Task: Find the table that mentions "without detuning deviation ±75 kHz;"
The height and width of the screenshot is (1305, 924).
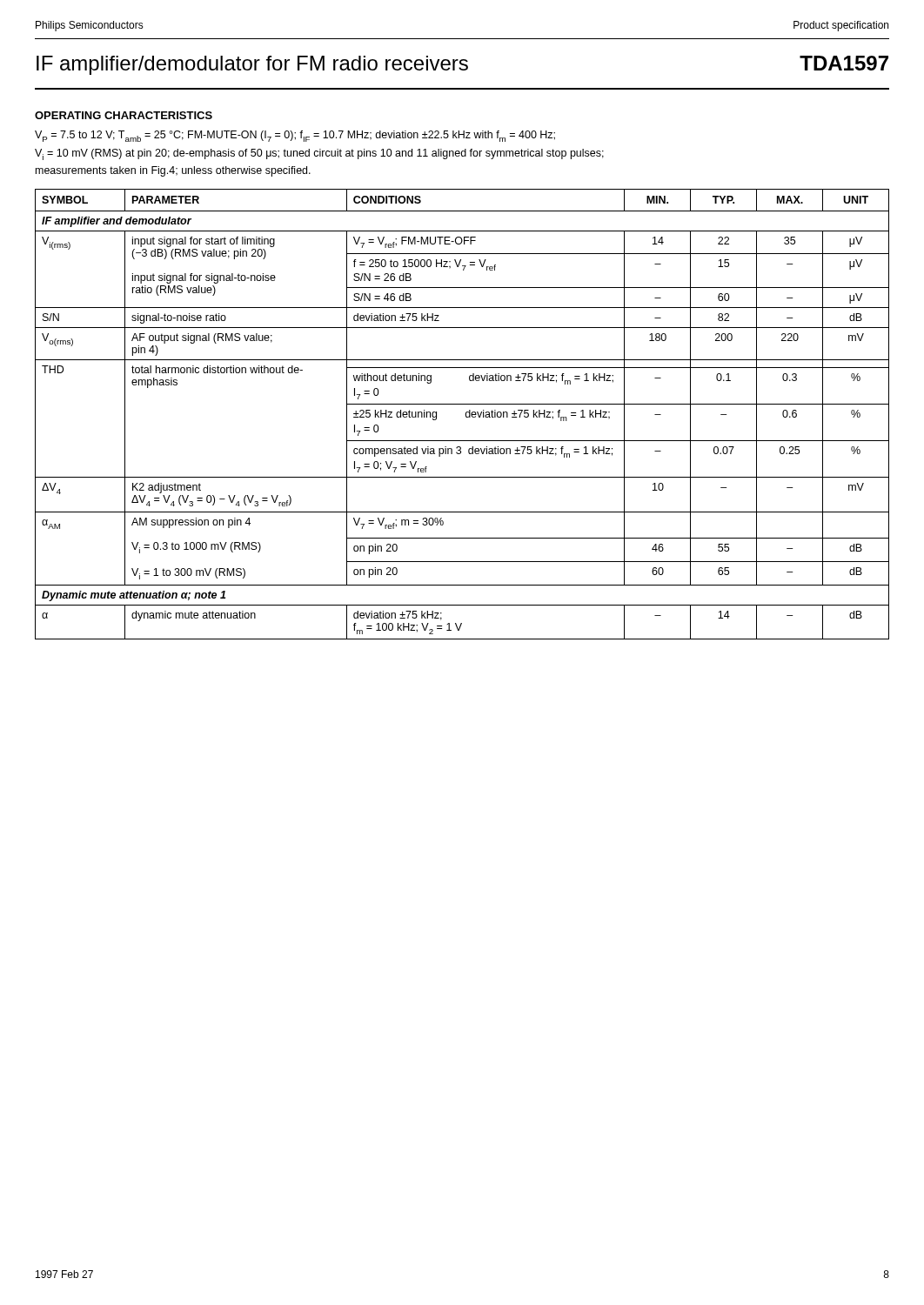Action: [x=462, y=414]
